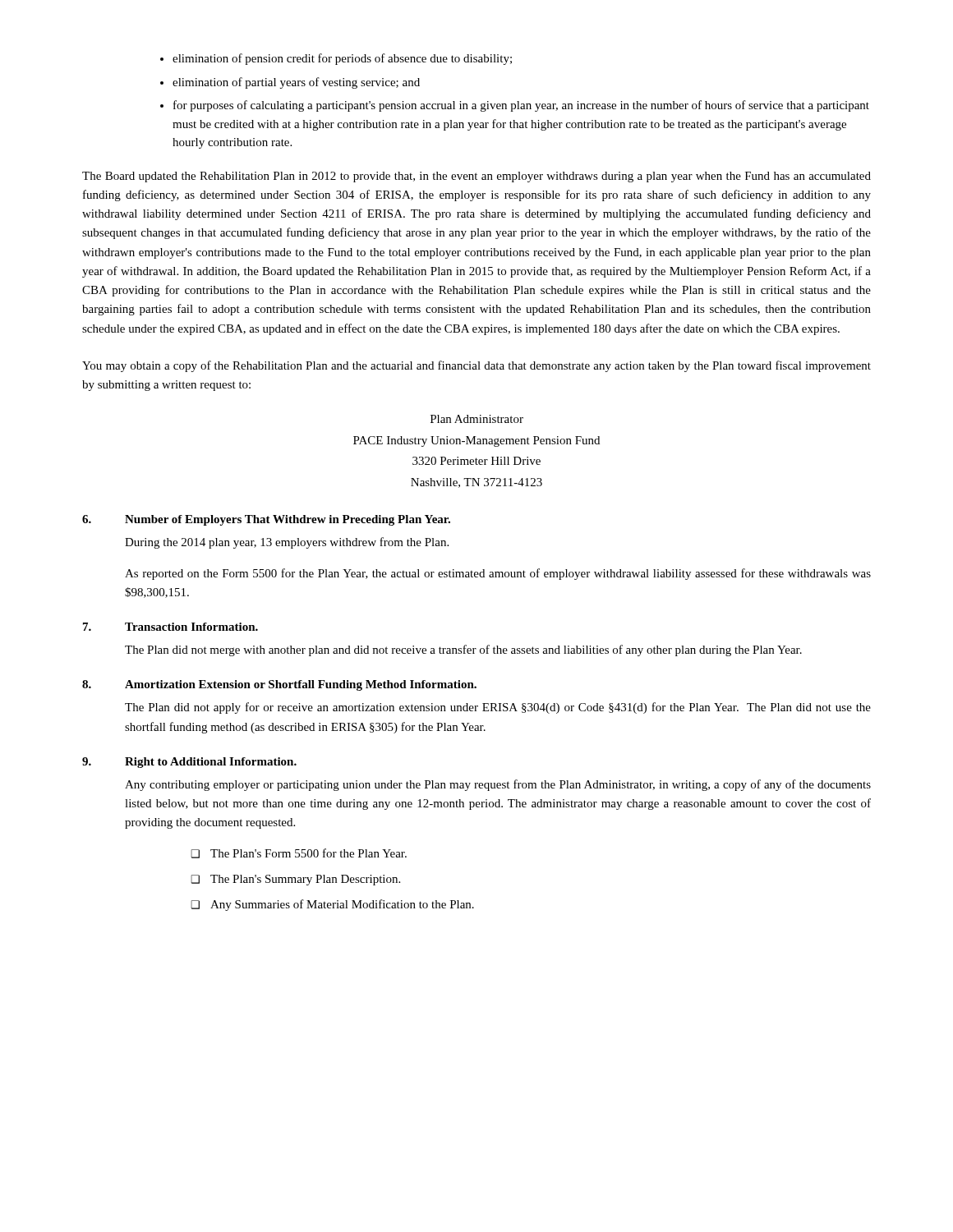This screenshot has height=1232, width=953.
Task: Click on the block starting "elimination of partial years of vesting service; and"
Action: click(296, 82)
